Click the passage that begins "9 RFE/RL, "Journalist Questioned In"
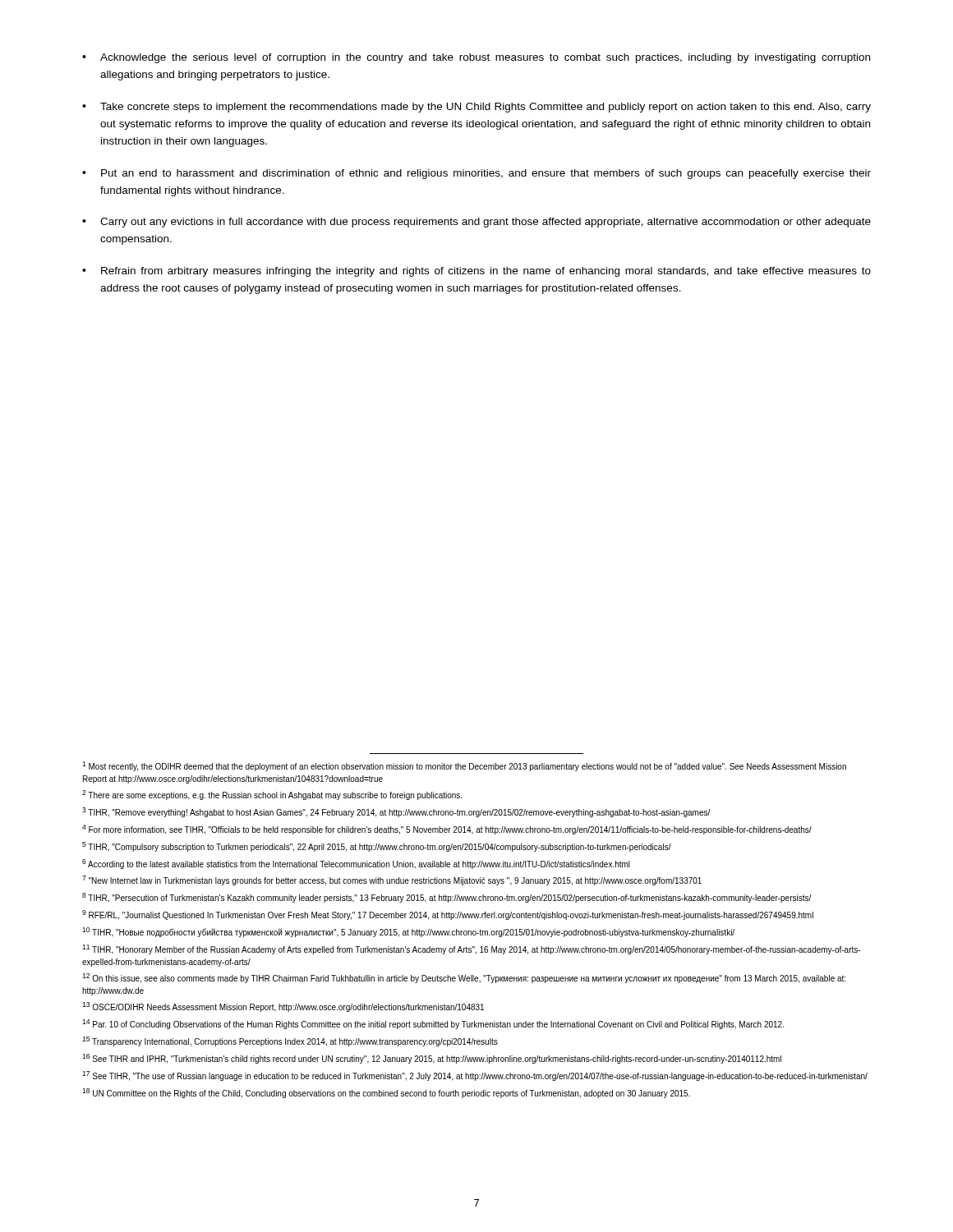The width and height of the screenshot is (953, 1232). (x=448, y=914)
